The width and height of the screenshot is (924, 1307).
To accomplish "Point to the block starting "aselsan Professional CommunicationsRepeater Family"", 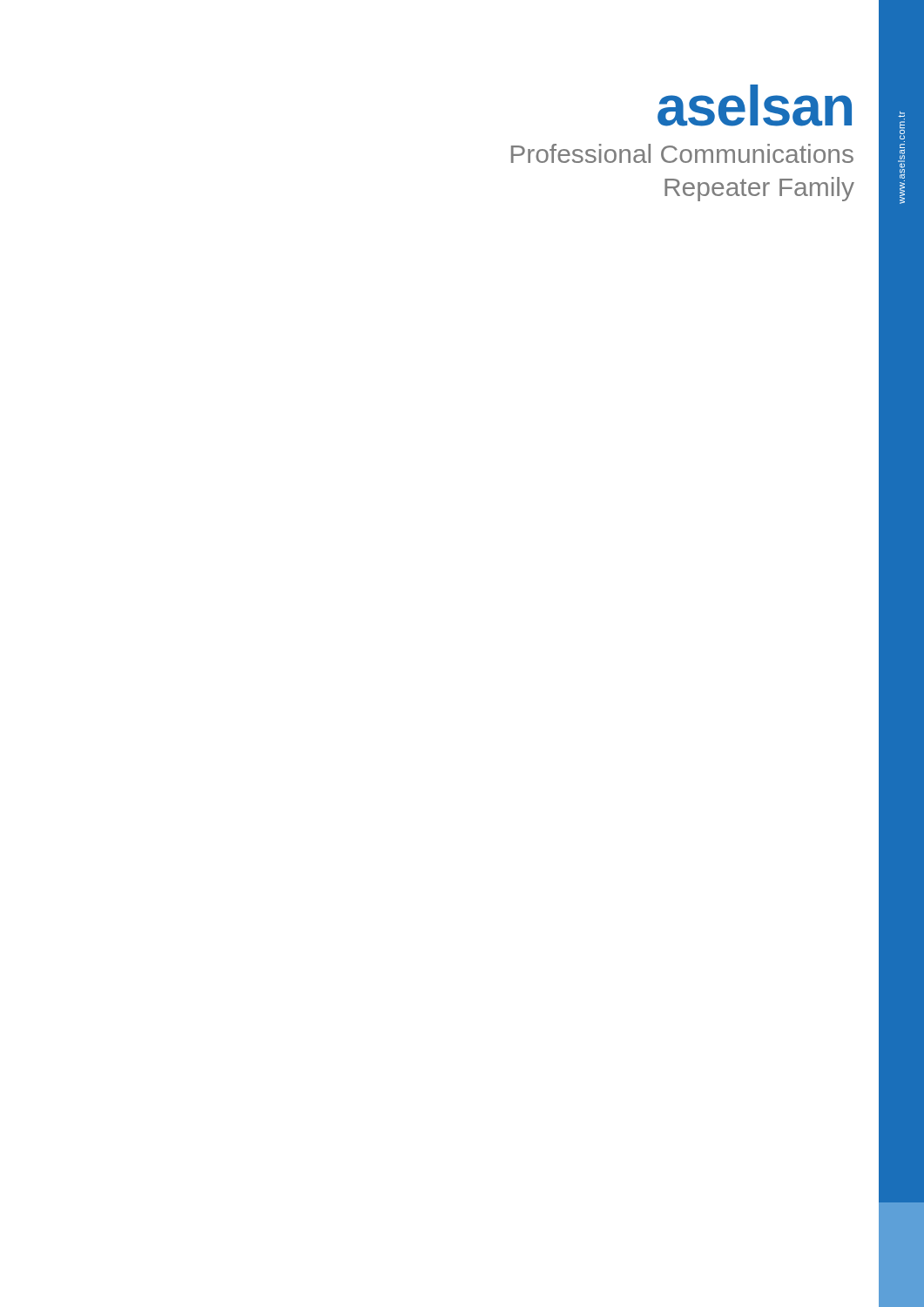I will (682, 141).
